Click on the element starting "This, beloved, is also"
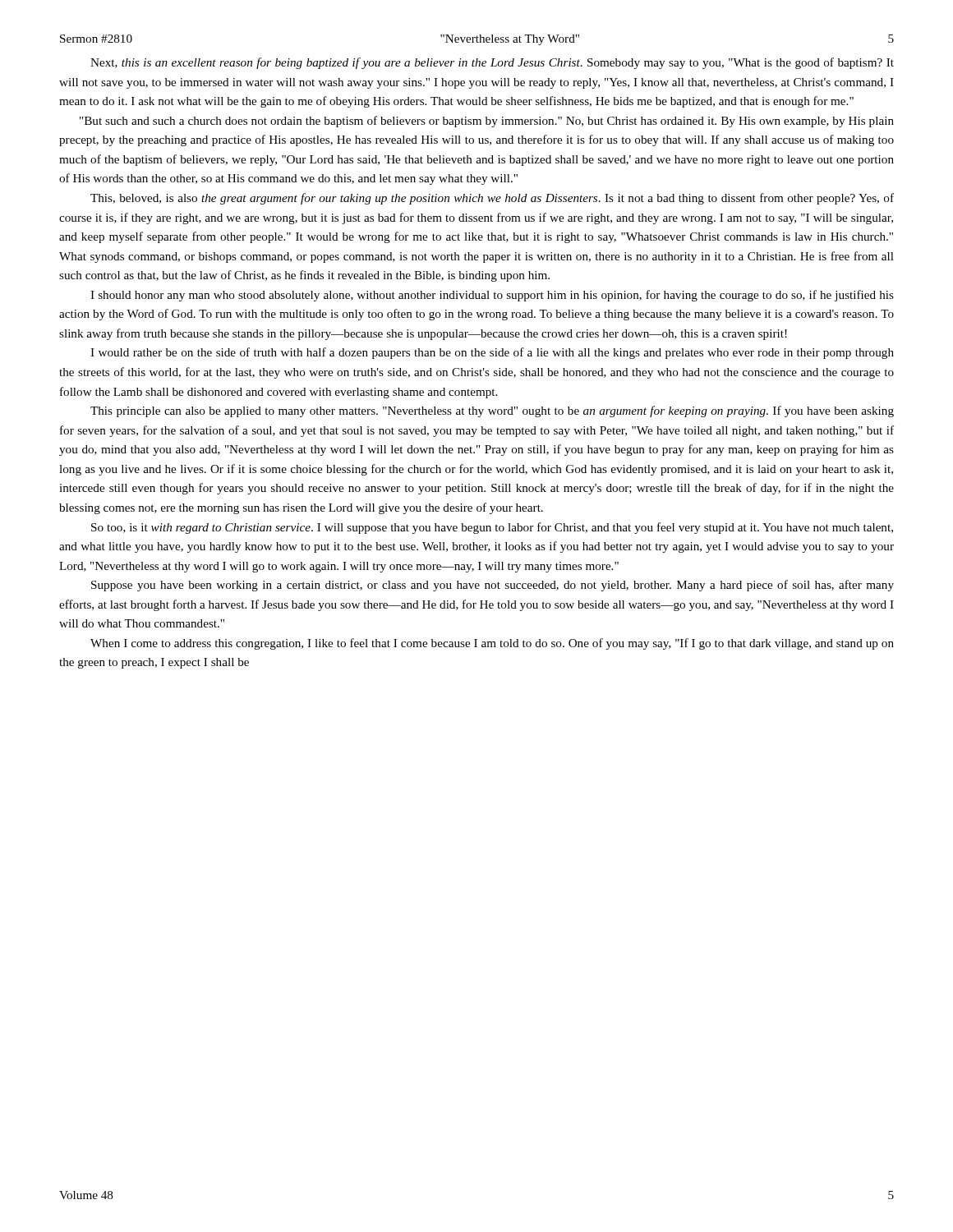This screenshot has height=1232, width=953. pos(476,236)
